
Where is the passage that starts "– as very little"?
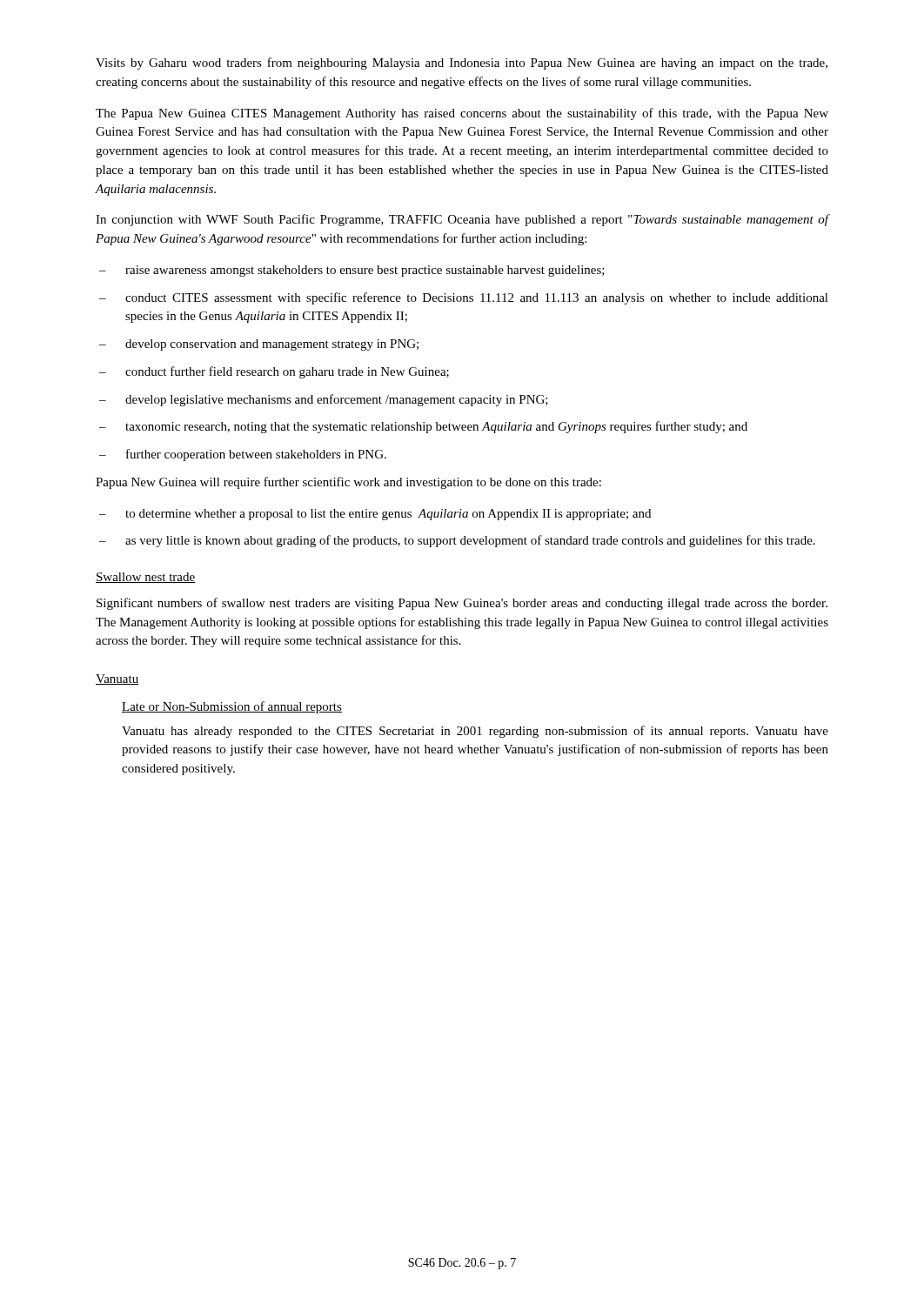click(x=462, y=541)
